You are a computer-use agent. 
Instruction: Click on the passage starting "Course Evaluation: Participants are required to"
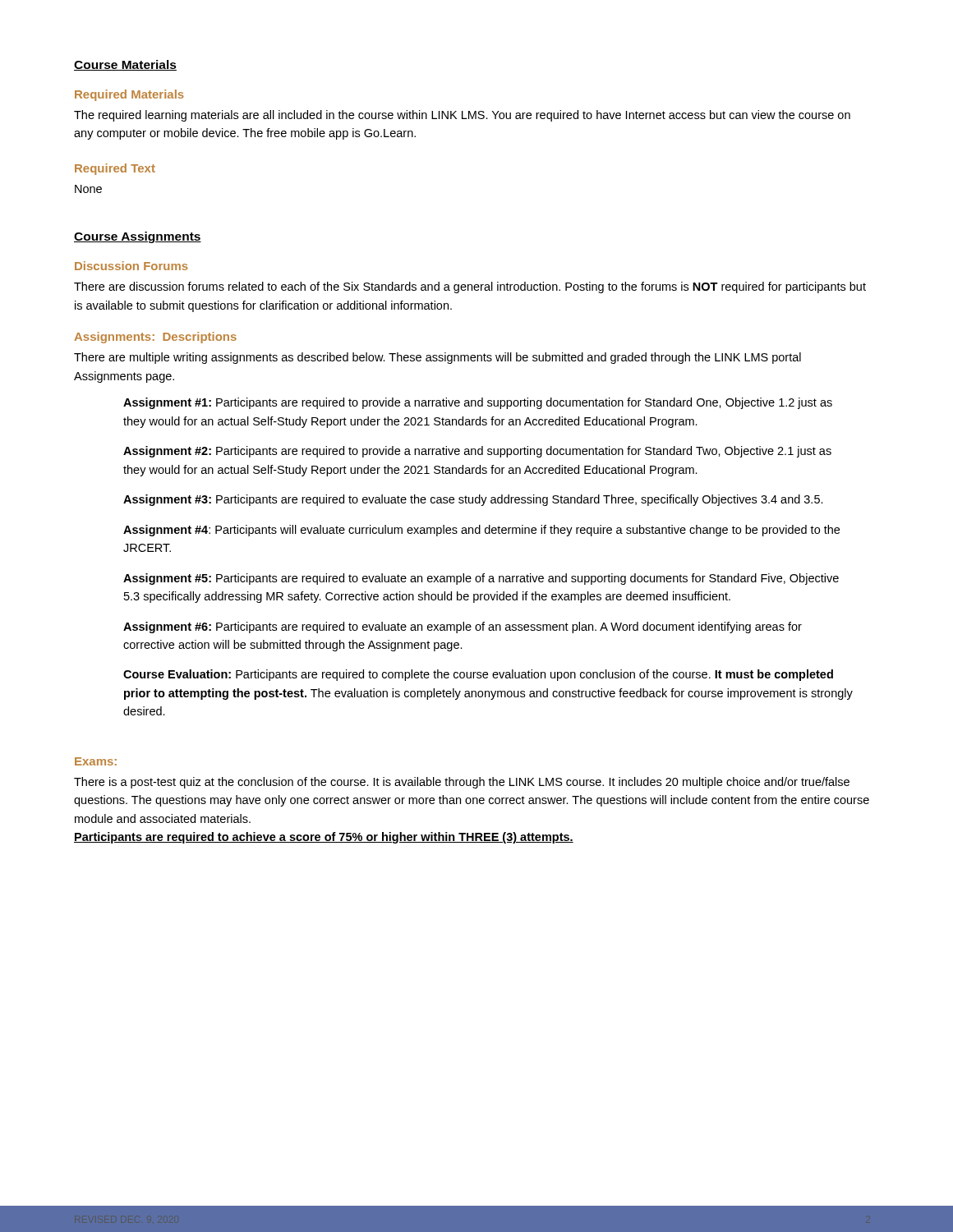[x=488, y=693]
